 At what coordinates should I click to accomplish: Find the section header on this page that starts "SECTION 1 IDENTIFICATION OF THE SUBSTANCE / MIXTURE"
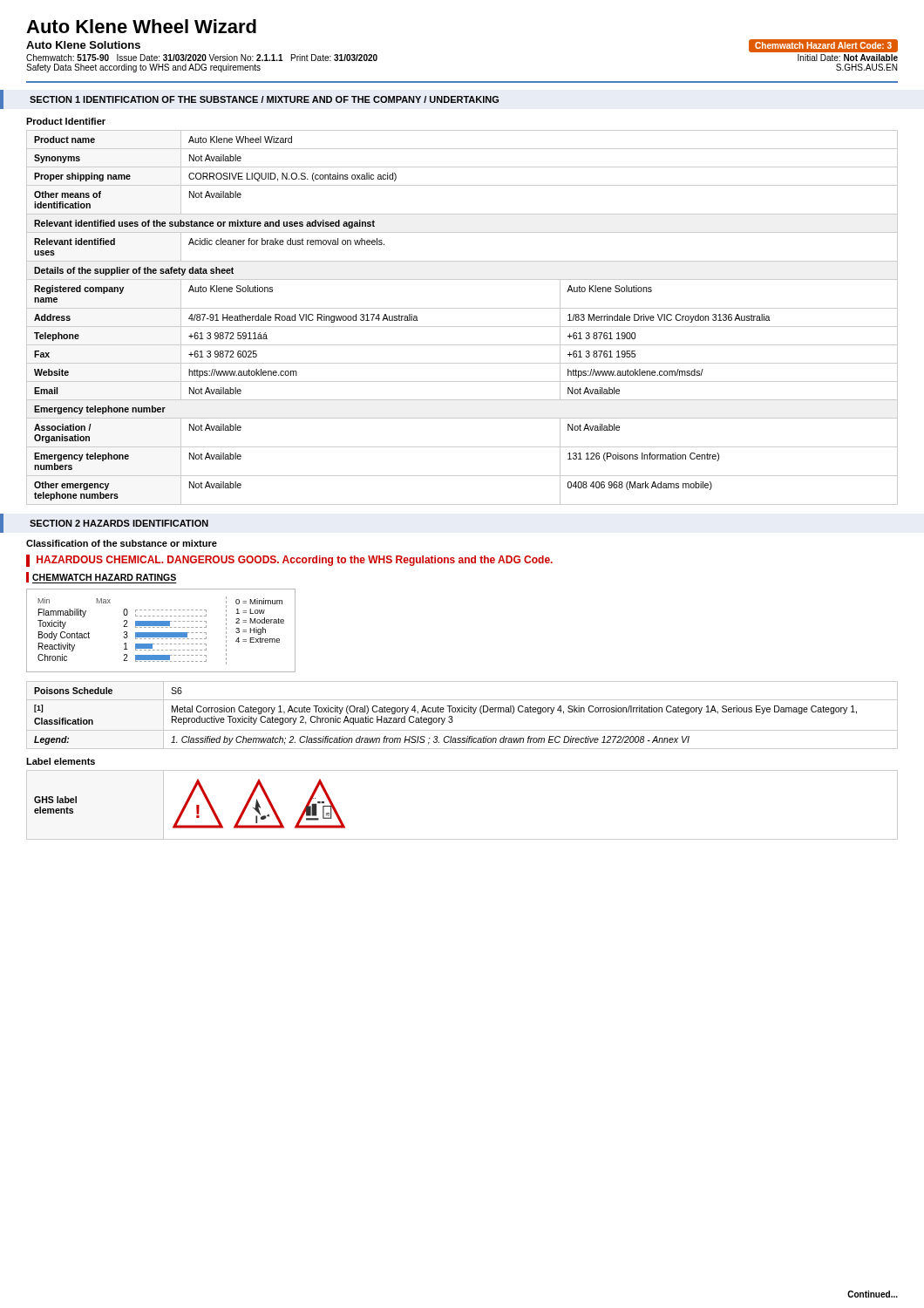click(x=264, y=99)
